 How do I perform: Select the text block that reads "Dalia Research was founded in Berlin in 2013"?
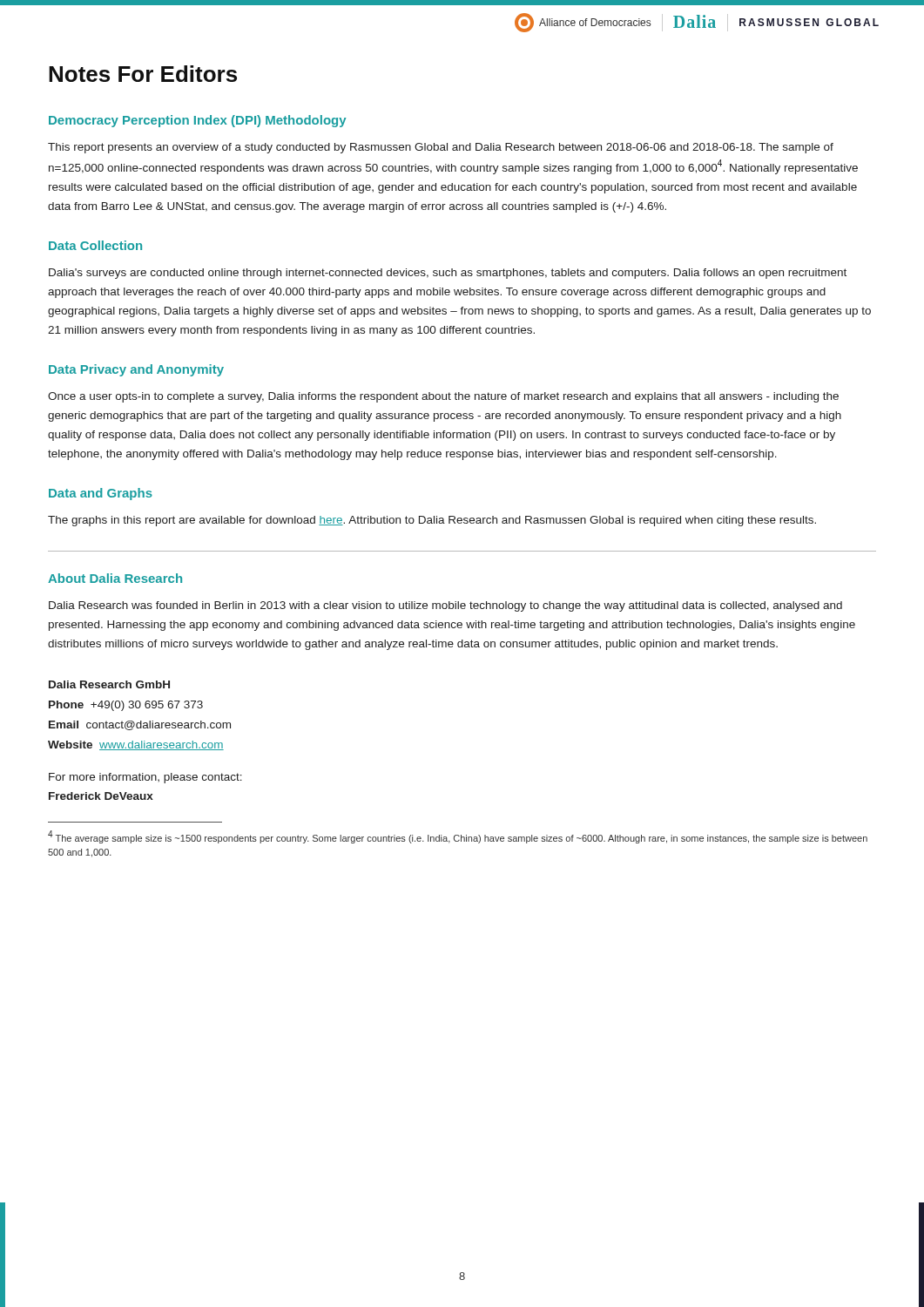(x=452, y=625)
